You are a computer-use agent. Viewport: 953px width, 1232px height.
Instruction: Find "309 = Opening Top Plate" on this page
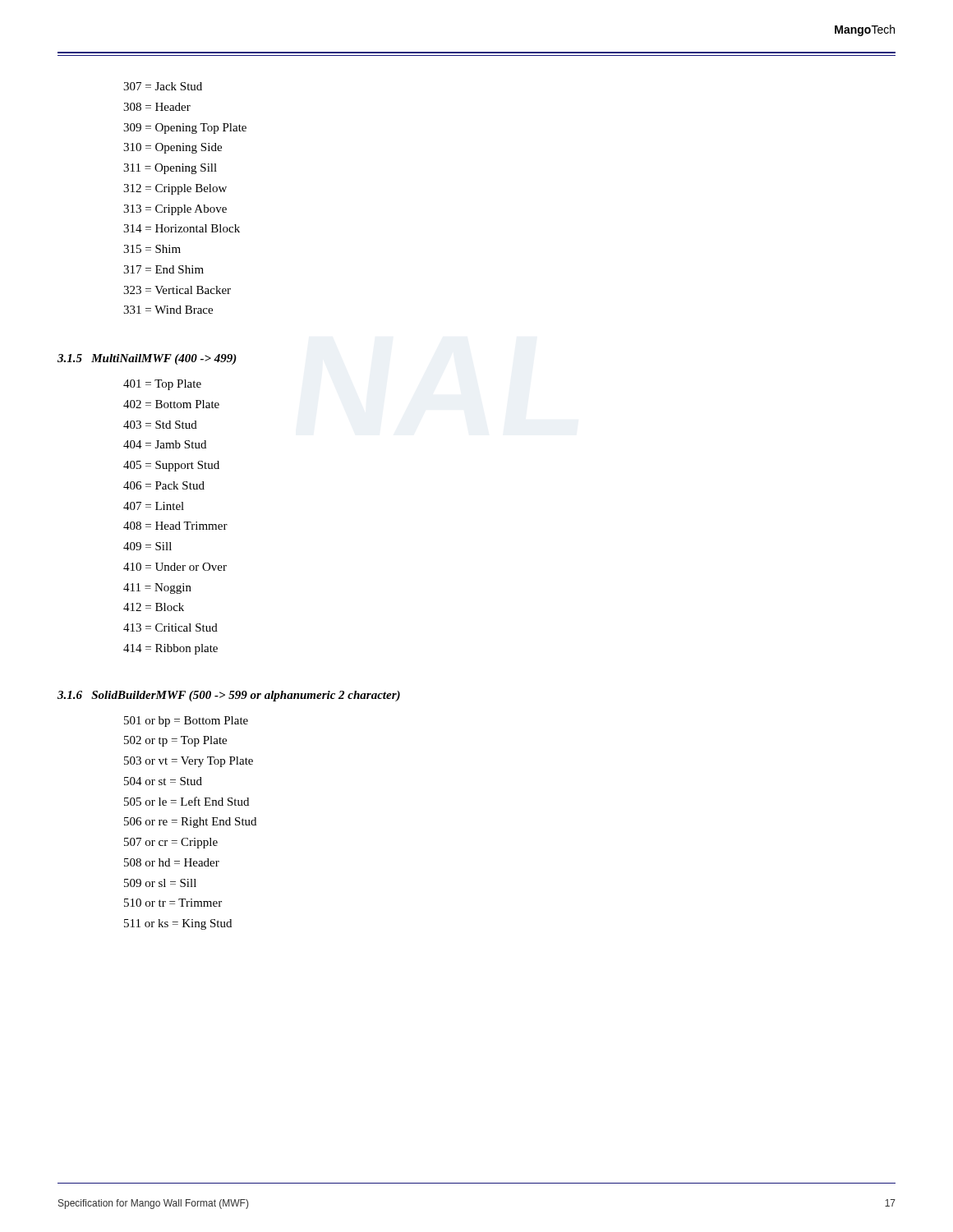click(185, 129)
